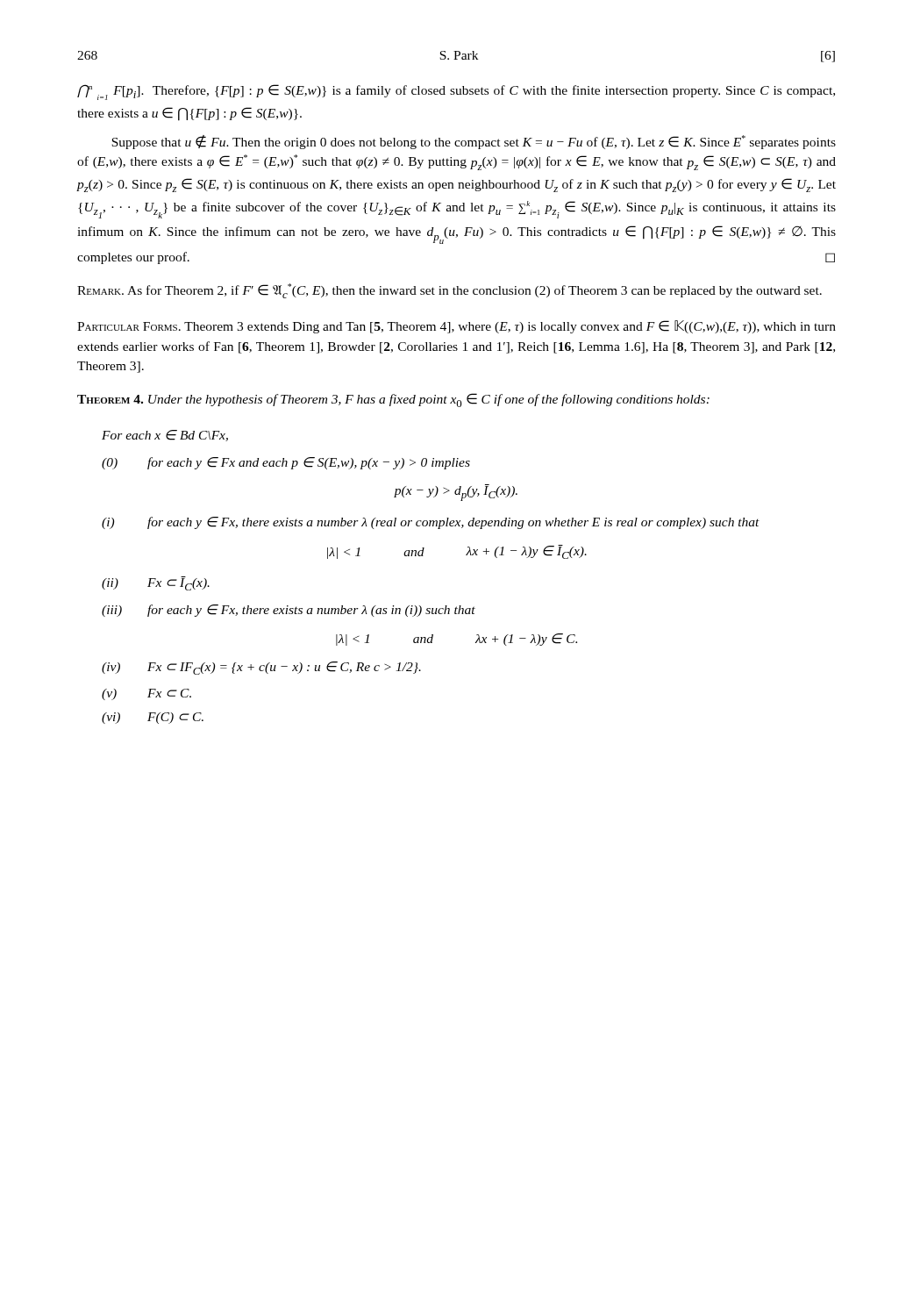Image resolution: width=913 pixels, height=1316 pixels.
Task: Click on the text block containing "Suppose that u ∉"
Action: pos(456,200)
